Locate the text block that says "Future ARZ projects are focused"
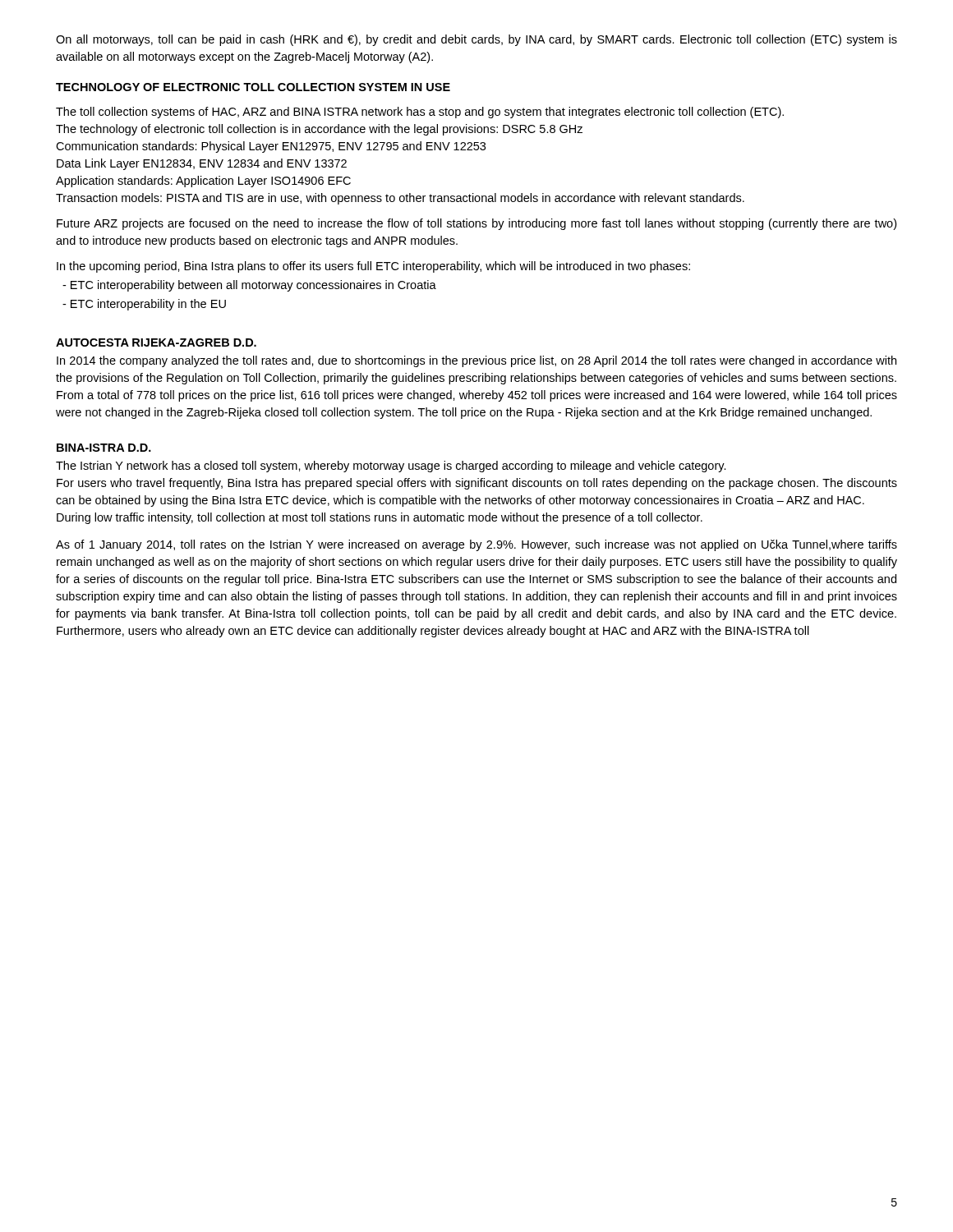Screen dimensions: 1232x953 tap(476, 233)
